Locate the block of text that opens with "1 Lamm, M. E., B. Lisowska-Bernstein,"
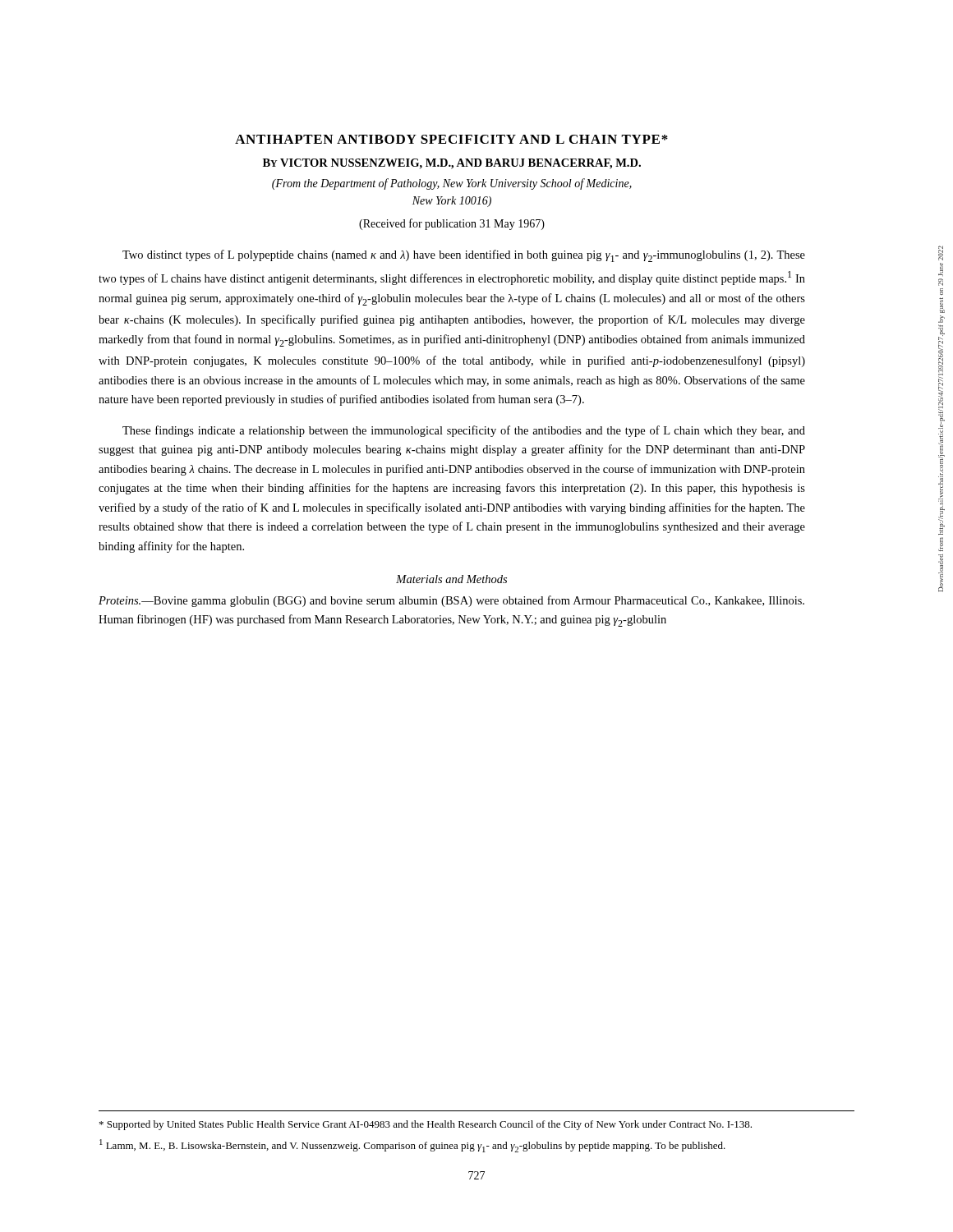Viewport: 953px width, 1232px height. point(412,1145)
